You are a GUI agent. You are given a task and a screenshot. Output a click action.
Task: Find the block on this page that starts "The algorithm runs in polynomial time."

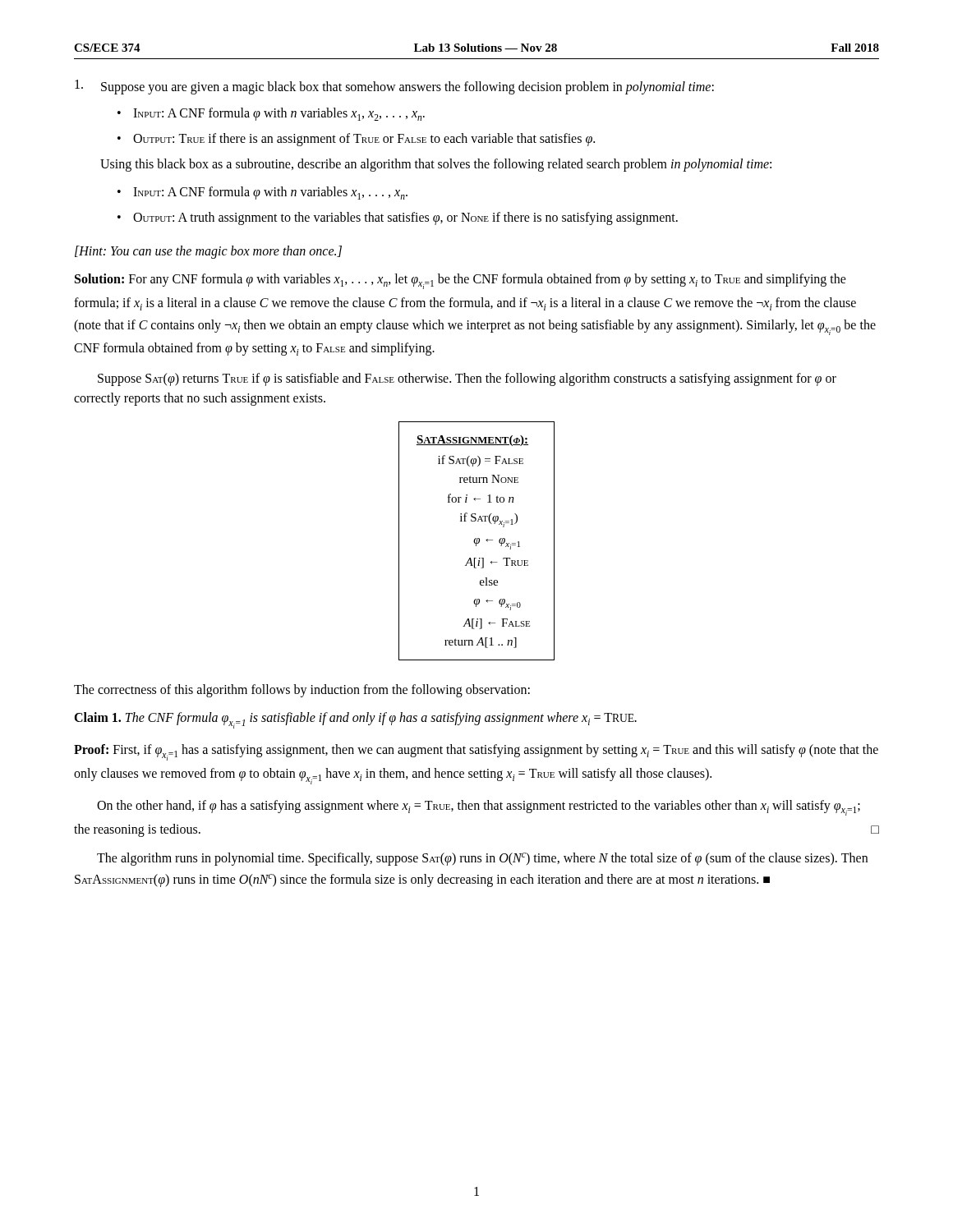click(x=476, y=869)
